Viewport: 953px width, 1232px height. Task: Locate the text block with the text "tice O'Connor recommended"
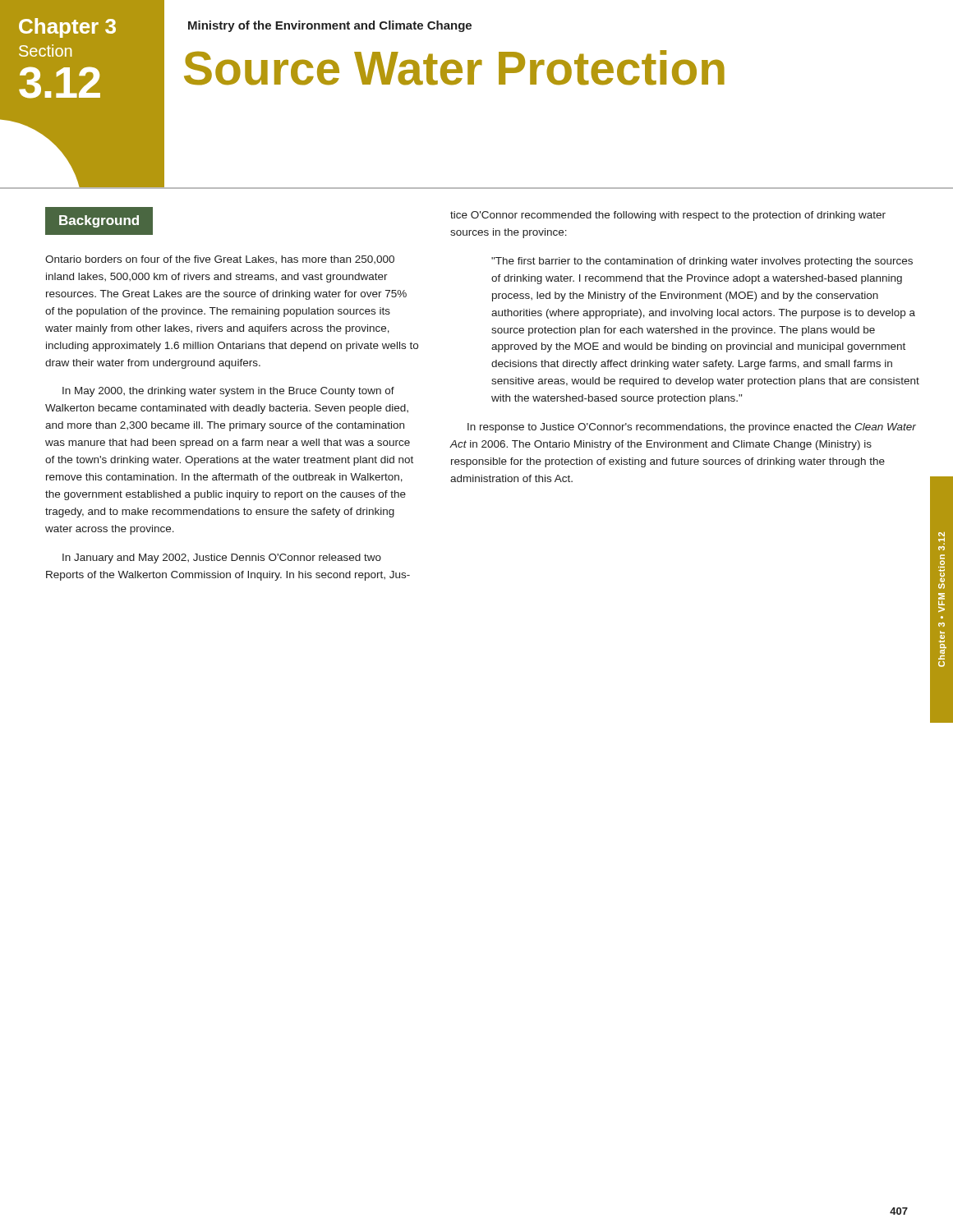(x=668, y=223)
